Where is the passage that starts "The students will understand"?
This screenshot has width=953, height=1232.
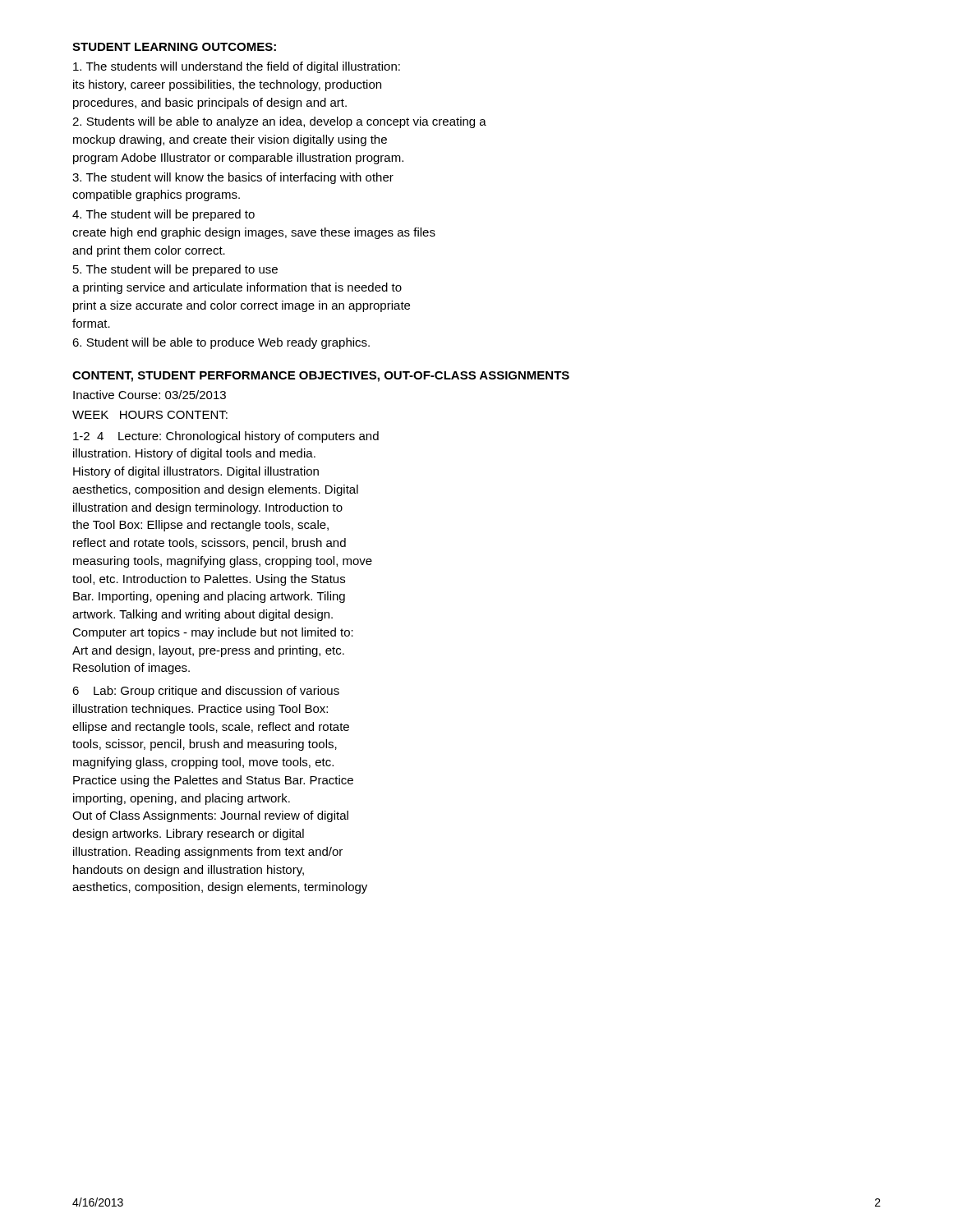(x=237, y=84)
